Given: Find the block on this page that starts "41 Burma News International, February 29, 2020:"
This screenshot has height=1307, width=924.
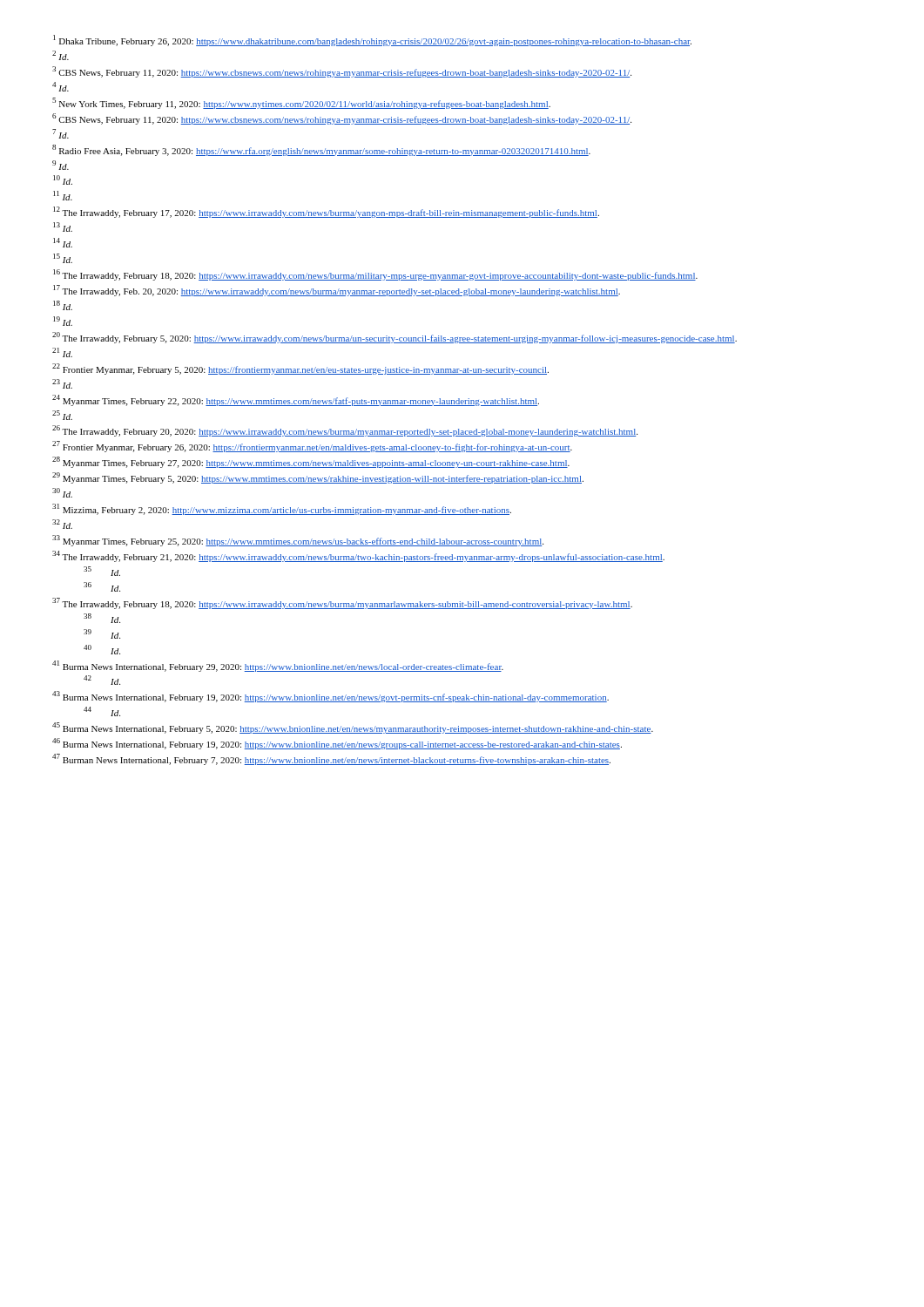Looking at the screenshot, I should tap(278, 666).
